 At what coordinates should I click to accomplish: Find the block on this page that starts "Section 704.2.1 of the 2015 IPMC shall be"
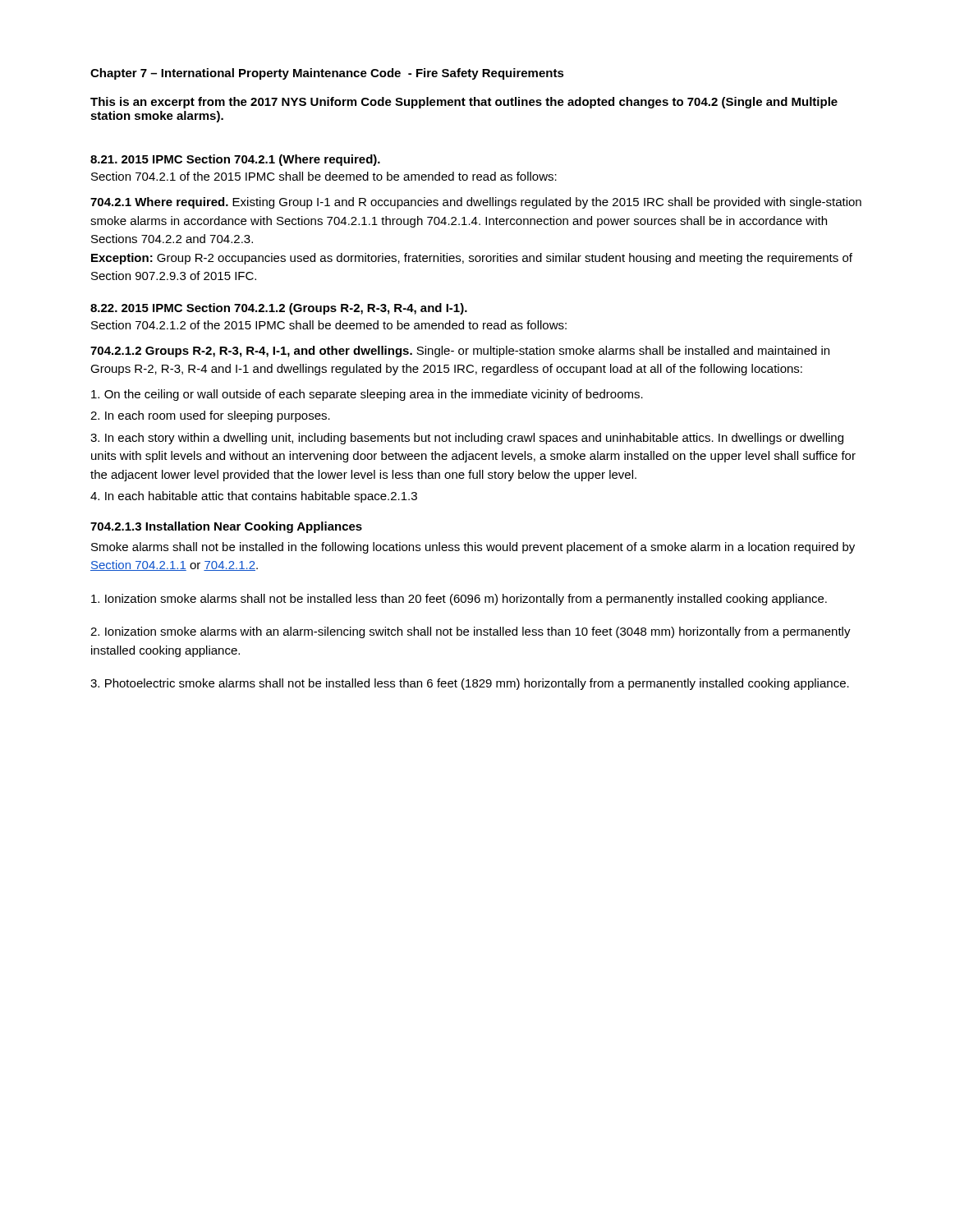coord(324,176)
